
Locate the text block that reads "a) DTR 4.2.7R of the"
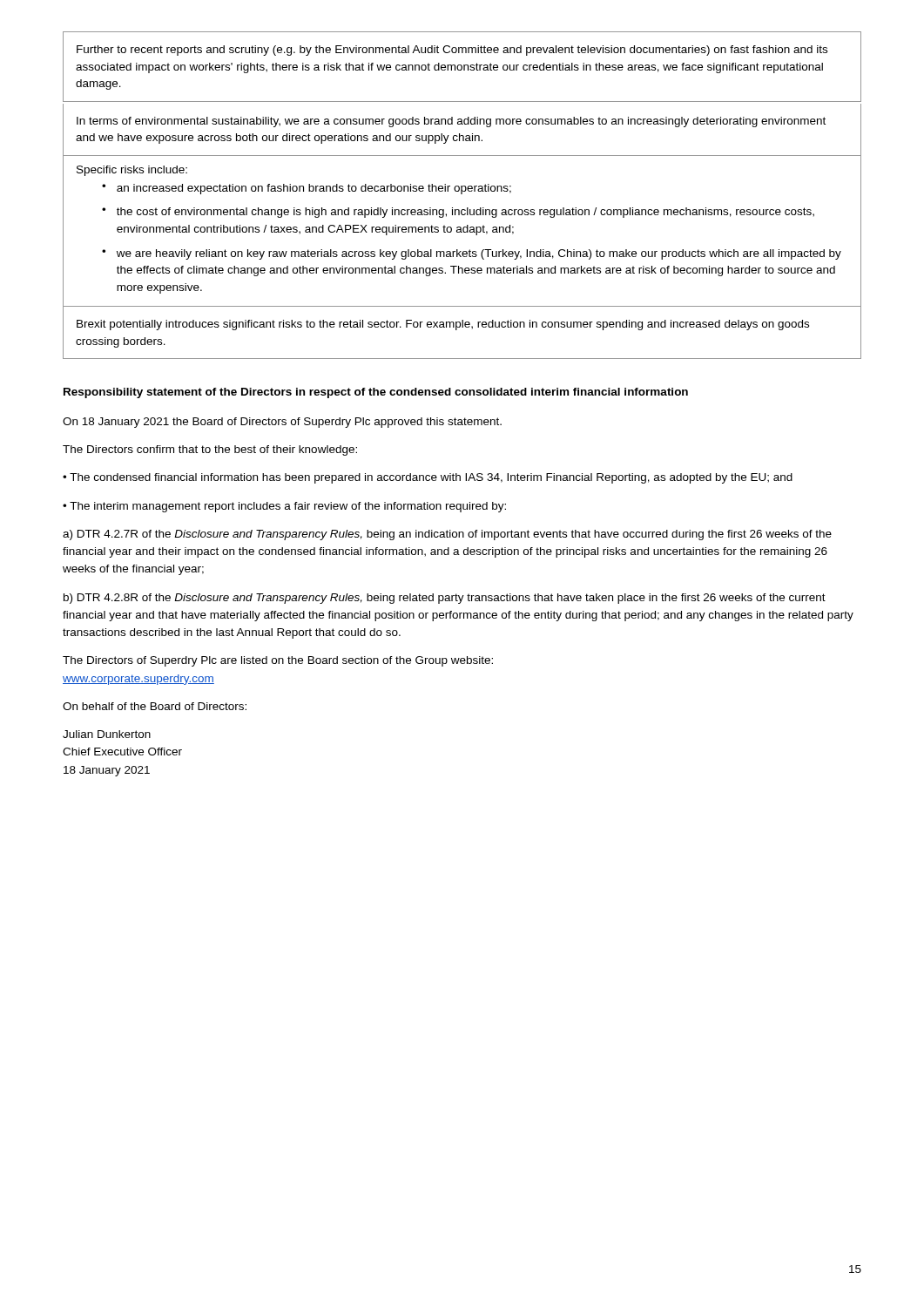coord(447,551)
